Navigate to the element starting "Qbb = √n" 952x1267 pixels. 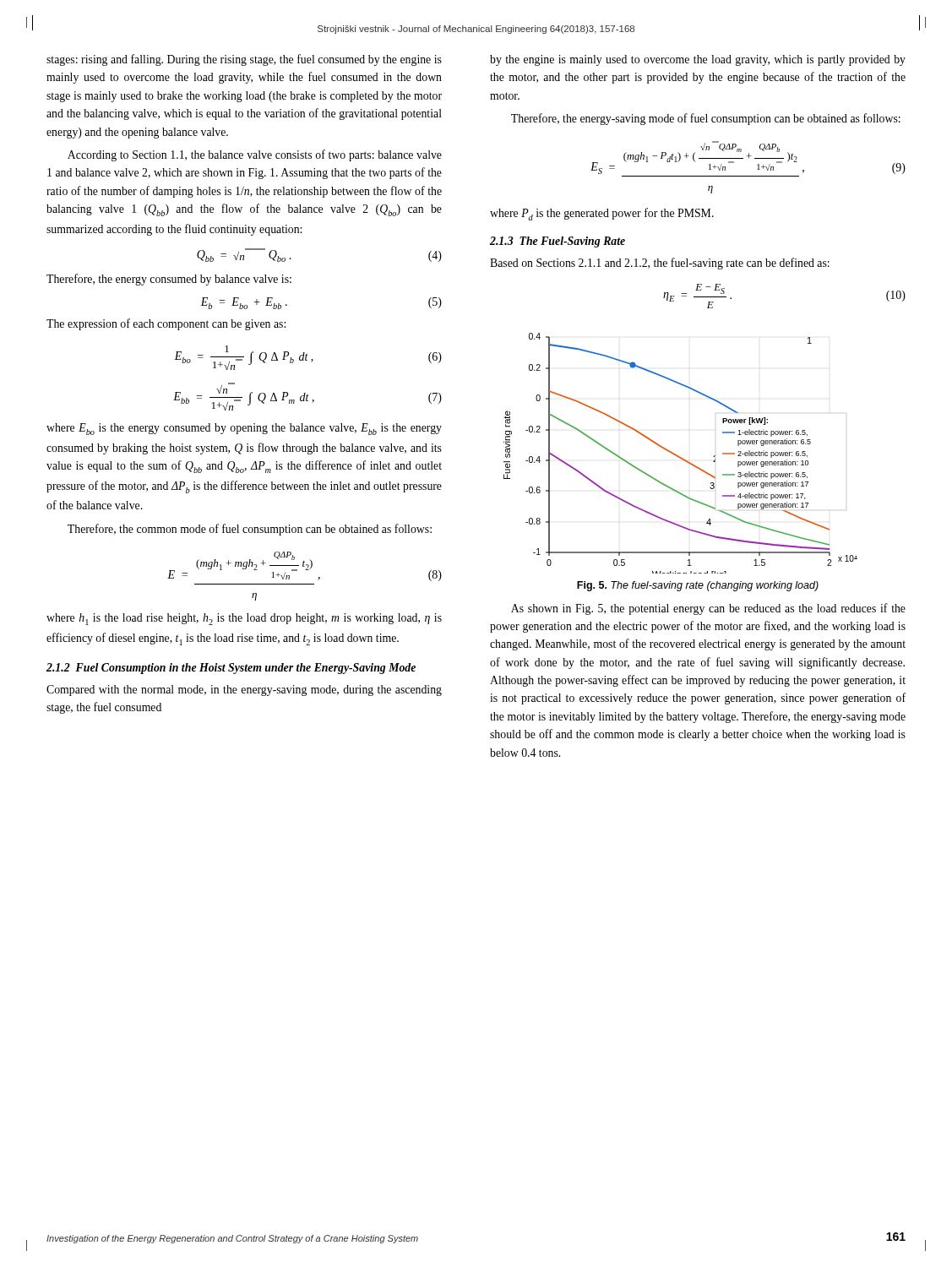205,255
